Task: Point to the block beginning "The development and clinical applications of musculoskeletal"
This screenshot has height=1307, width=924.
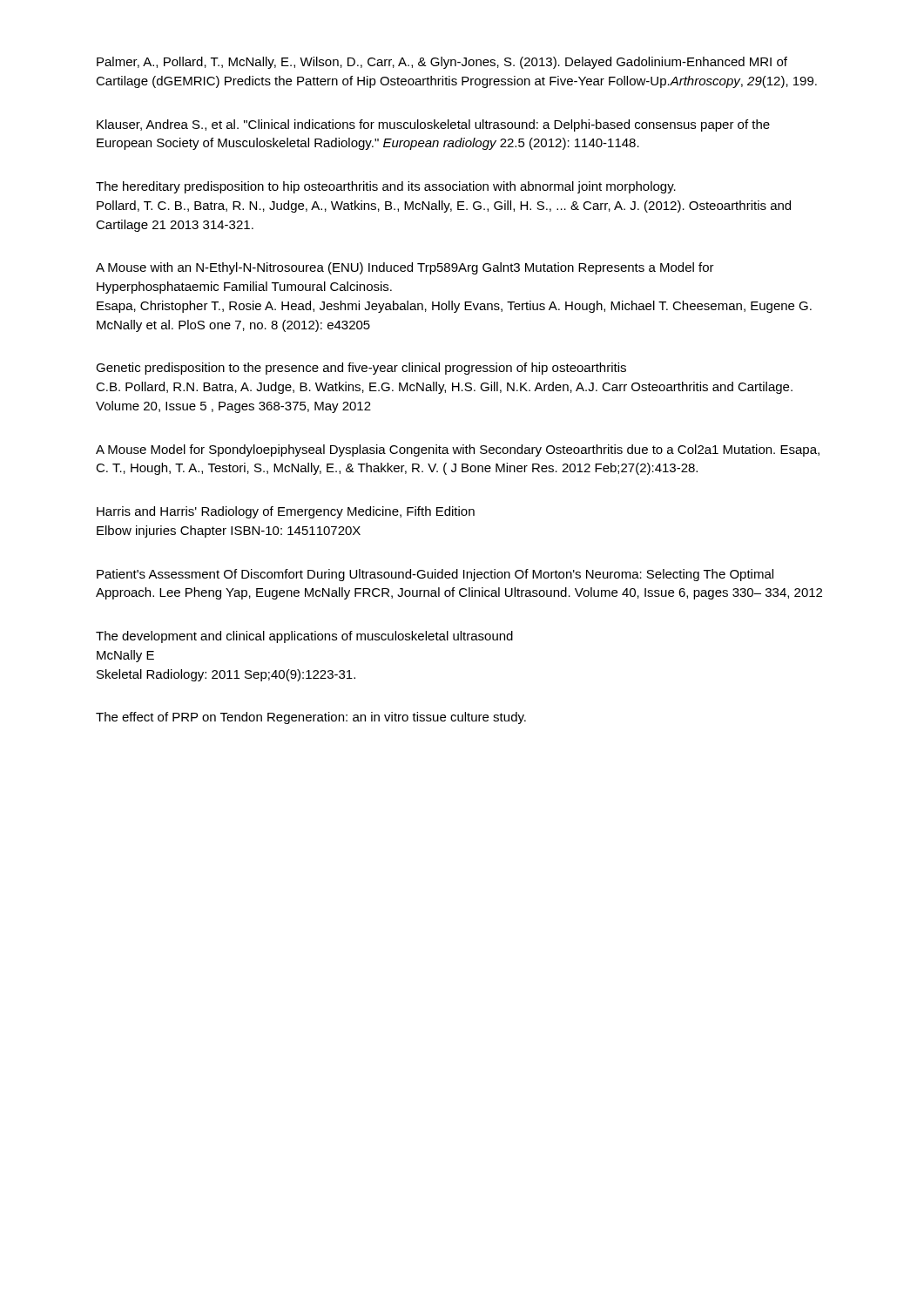Action: click(304, 637)
